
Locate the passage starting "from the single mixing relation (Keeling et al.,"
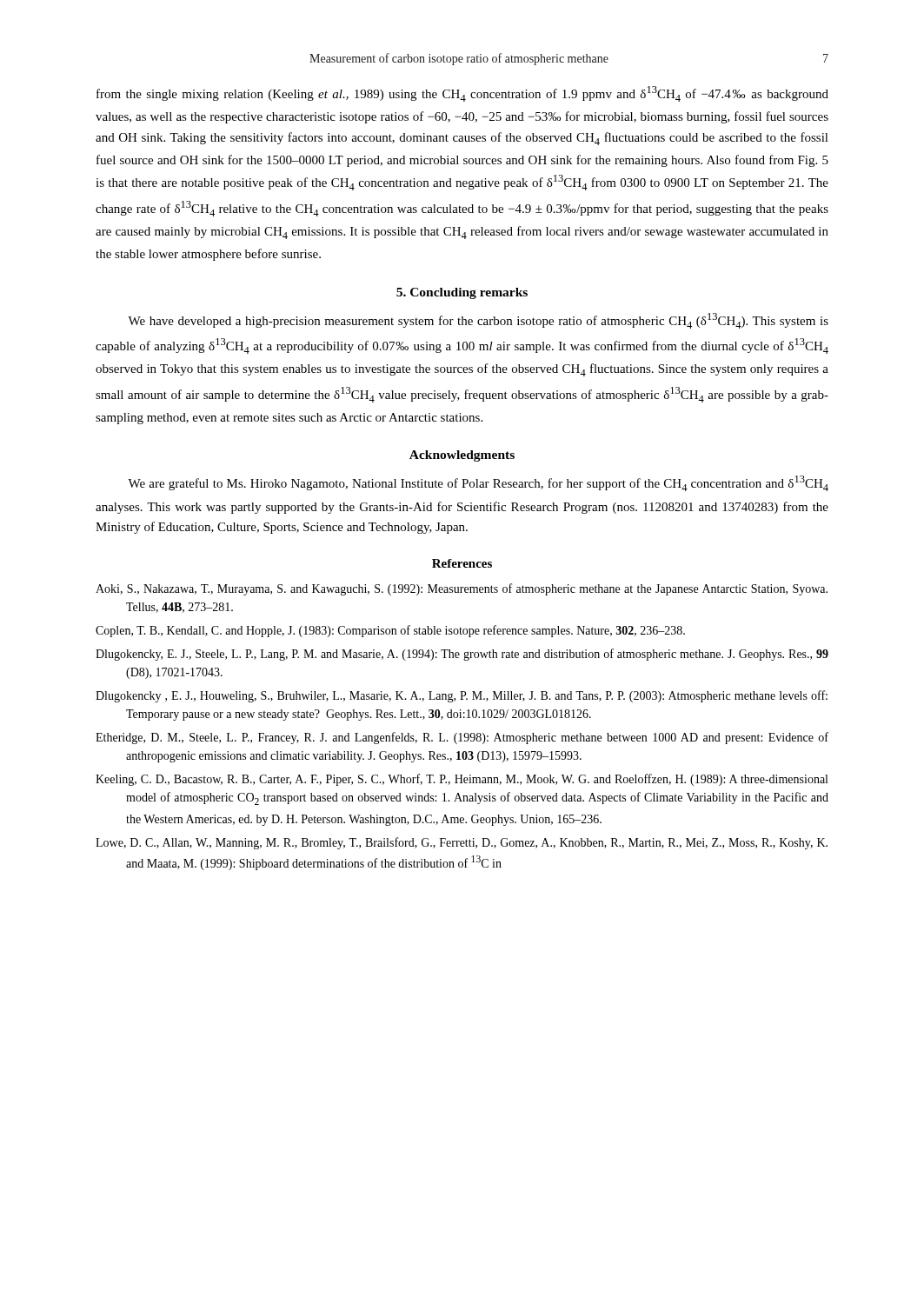point(462,173)
